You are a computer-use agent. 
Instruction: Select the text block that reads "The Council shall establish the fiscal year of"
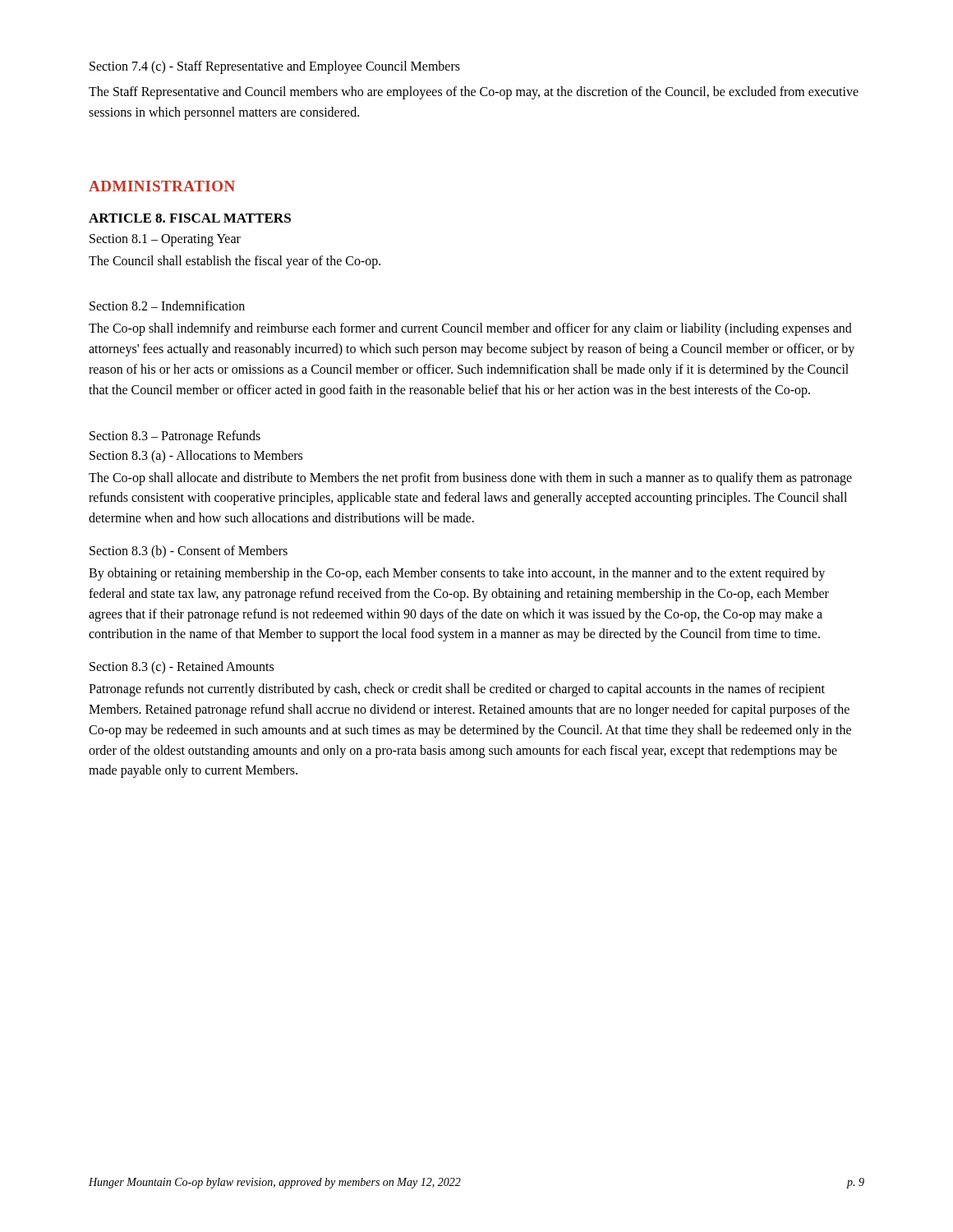(235, 262)
